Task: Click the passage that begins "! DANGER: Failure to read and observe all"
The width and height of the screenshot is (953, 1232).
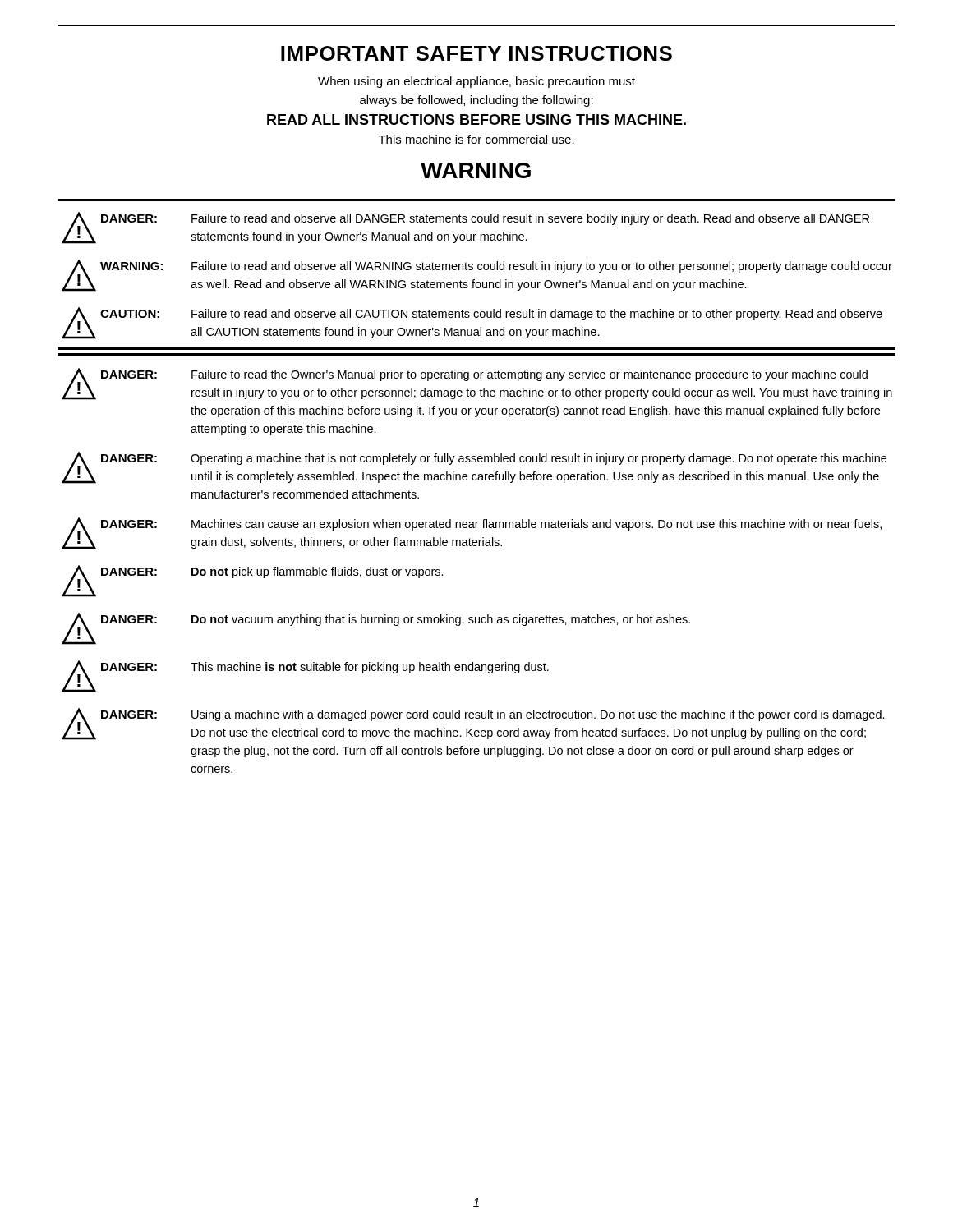Action: pos(476,227)
